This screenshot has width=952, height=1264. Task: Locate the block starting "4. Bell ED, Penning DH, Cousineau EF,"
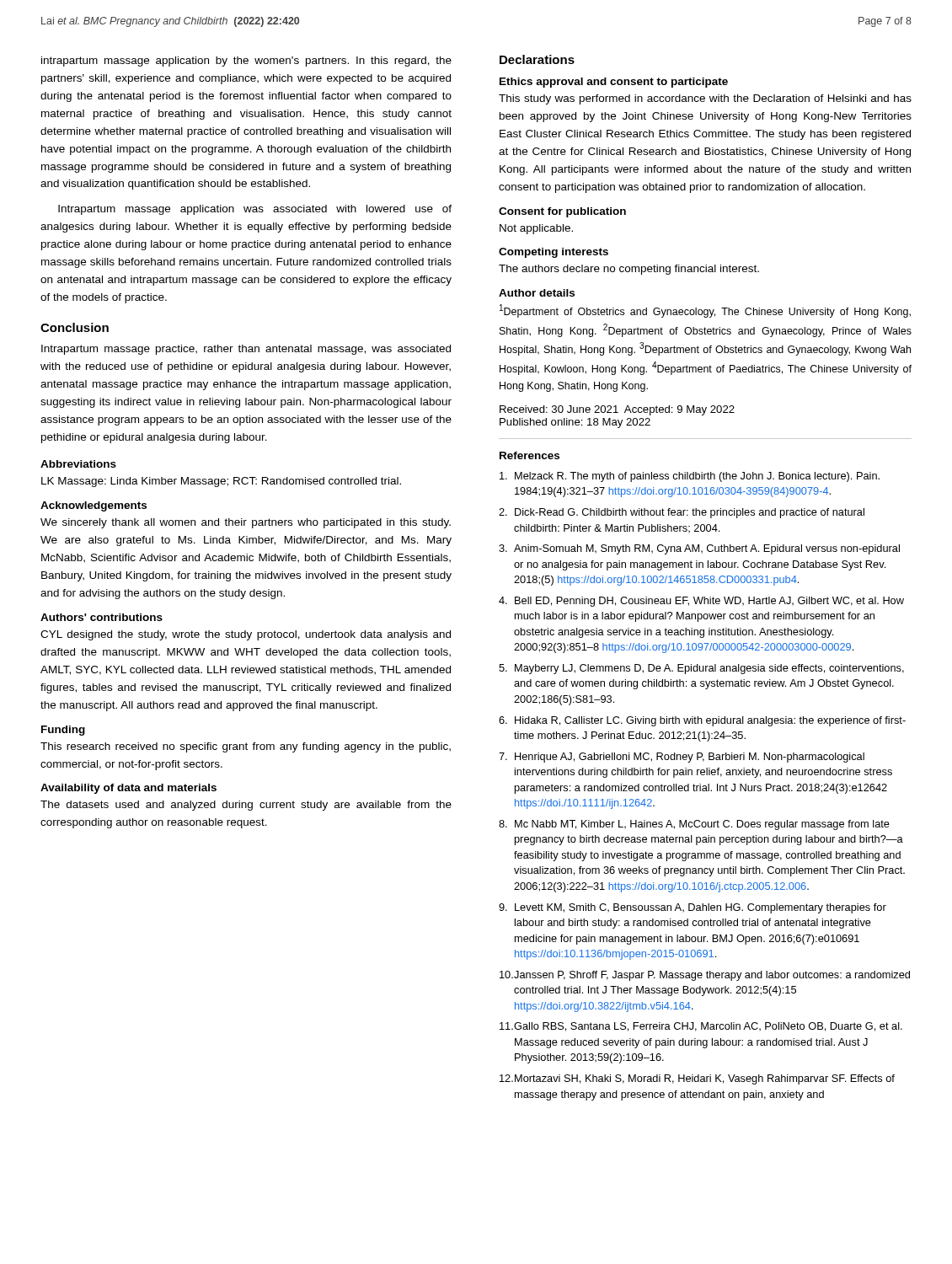(705, 624)
